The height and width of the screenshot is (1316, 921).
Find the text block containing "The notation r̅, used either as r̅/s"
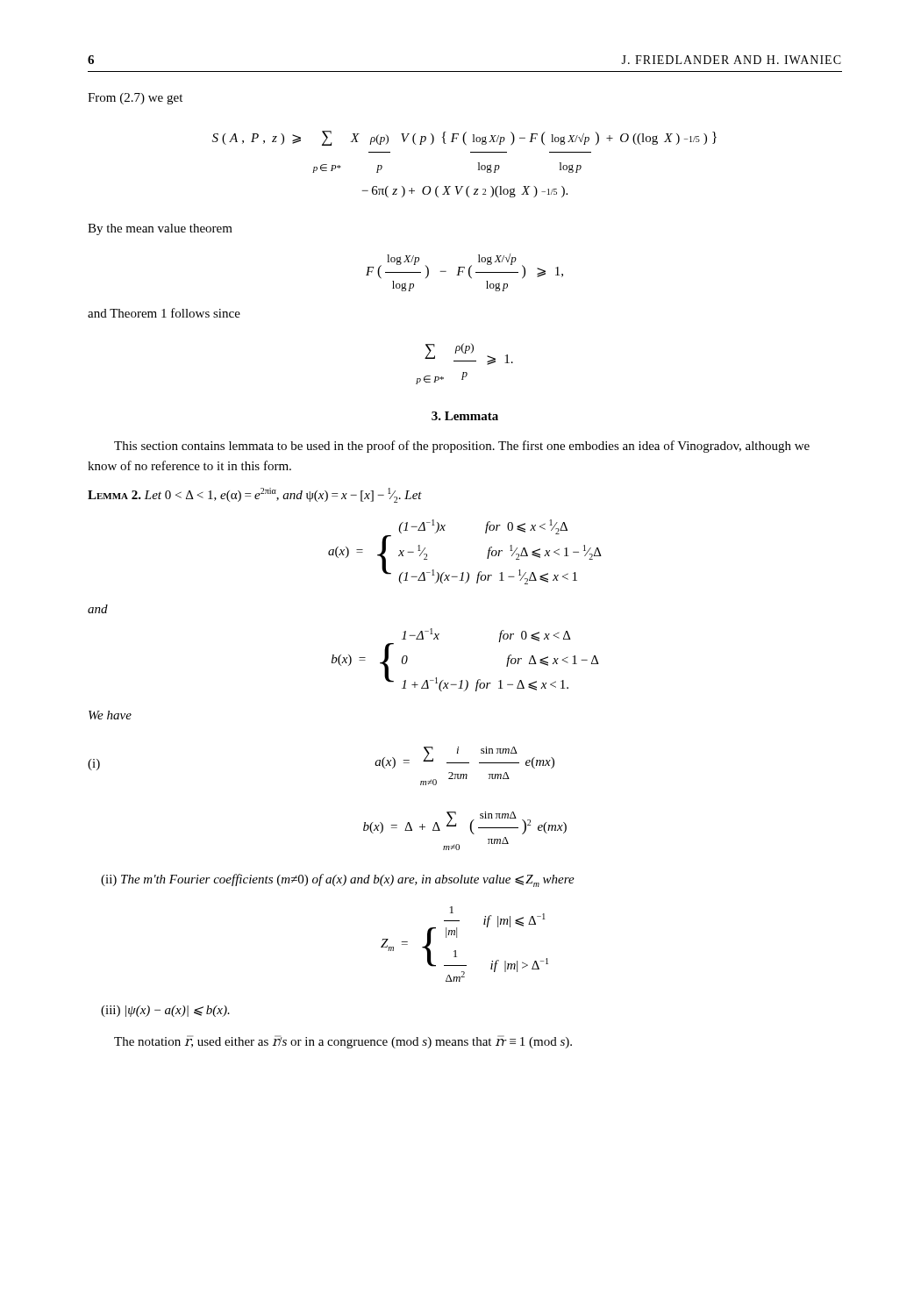tap(343, 1042)
